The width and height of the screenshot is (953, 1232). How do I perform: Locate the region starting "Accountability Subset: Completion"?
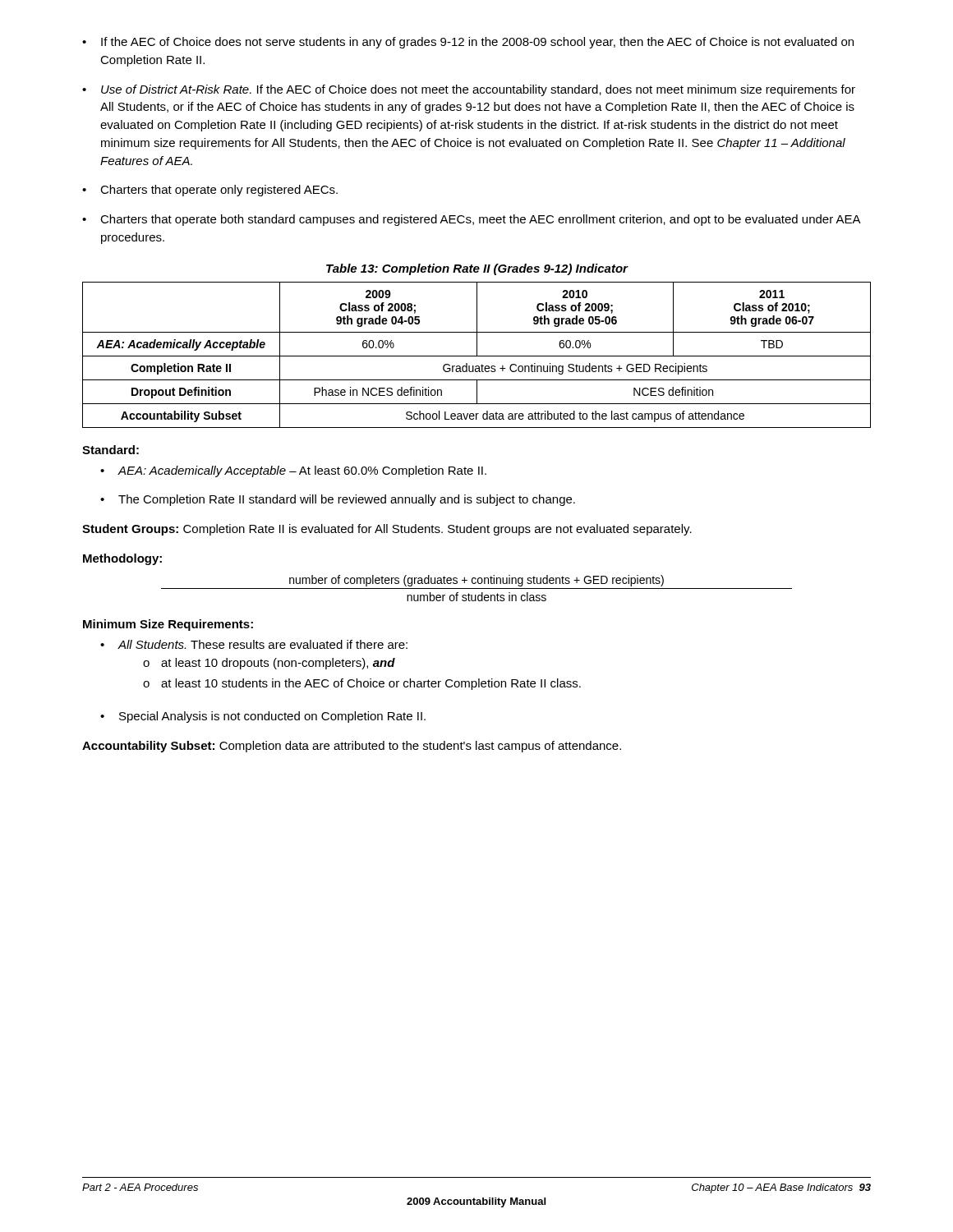click(x=352, y=745)
